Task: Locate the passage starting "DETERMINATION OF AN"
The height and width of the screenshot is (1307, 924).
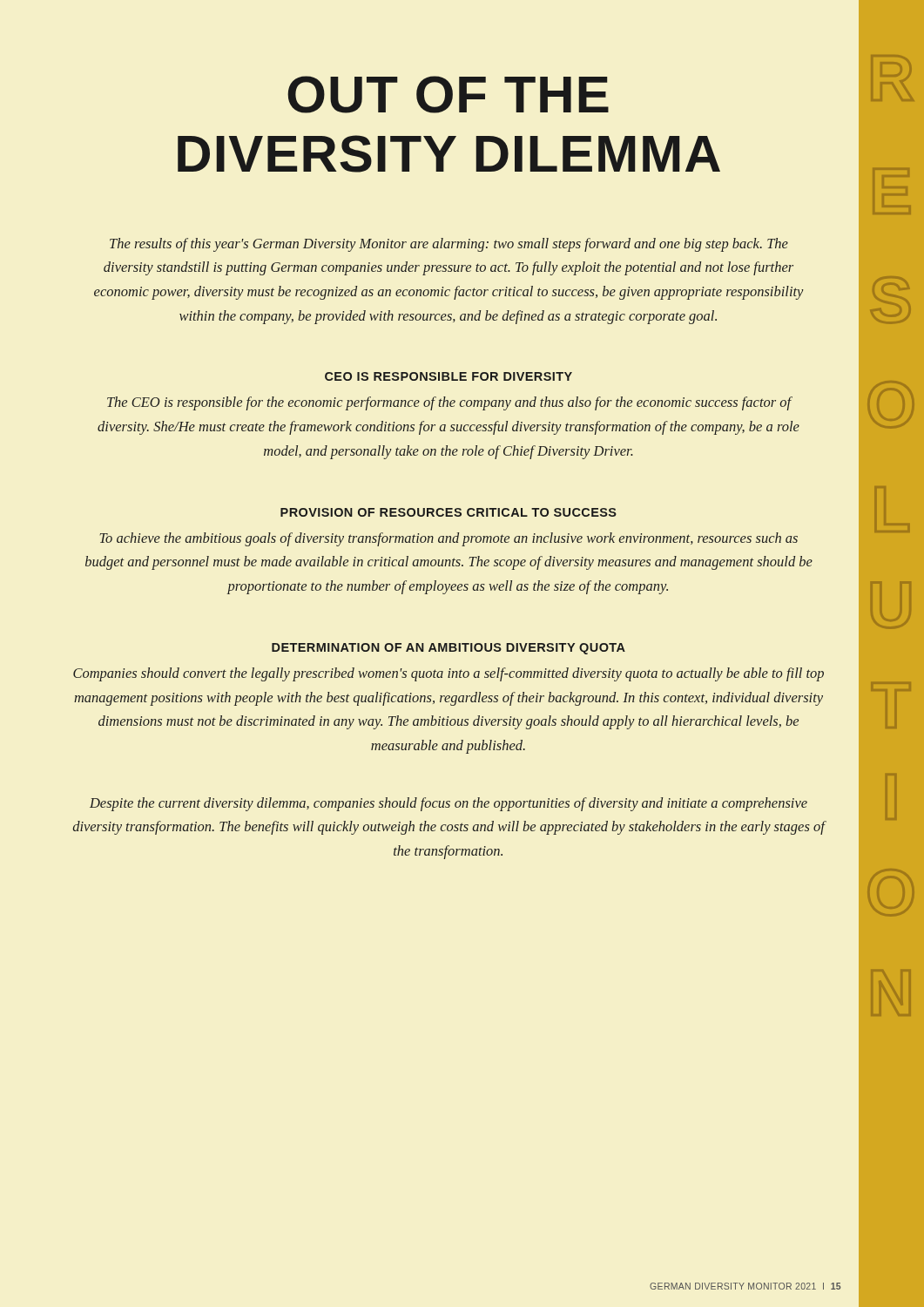Action: point(449,647)
